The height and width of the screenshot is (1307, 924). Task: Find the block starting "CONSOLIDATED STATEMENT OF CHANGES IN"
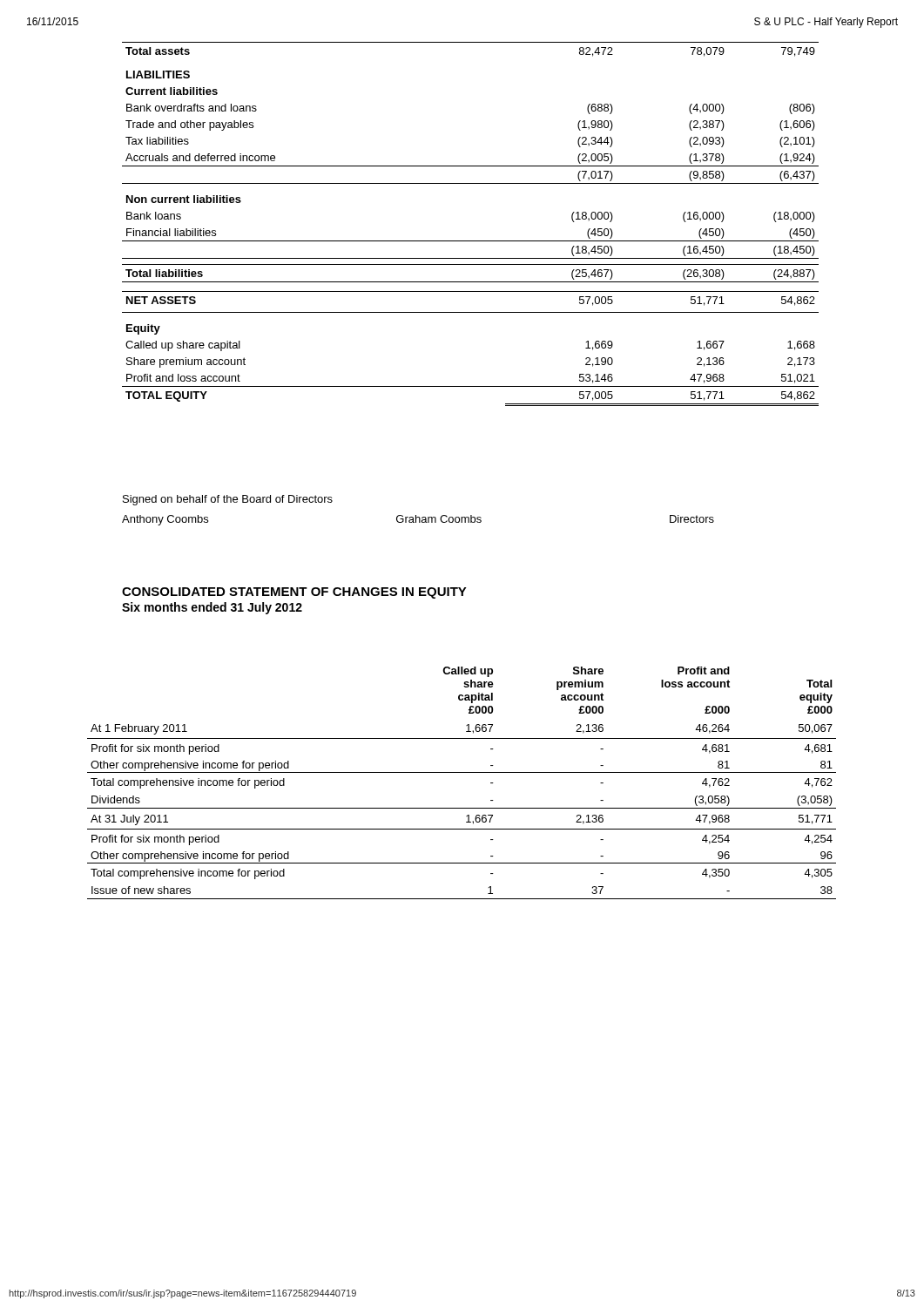427,599
